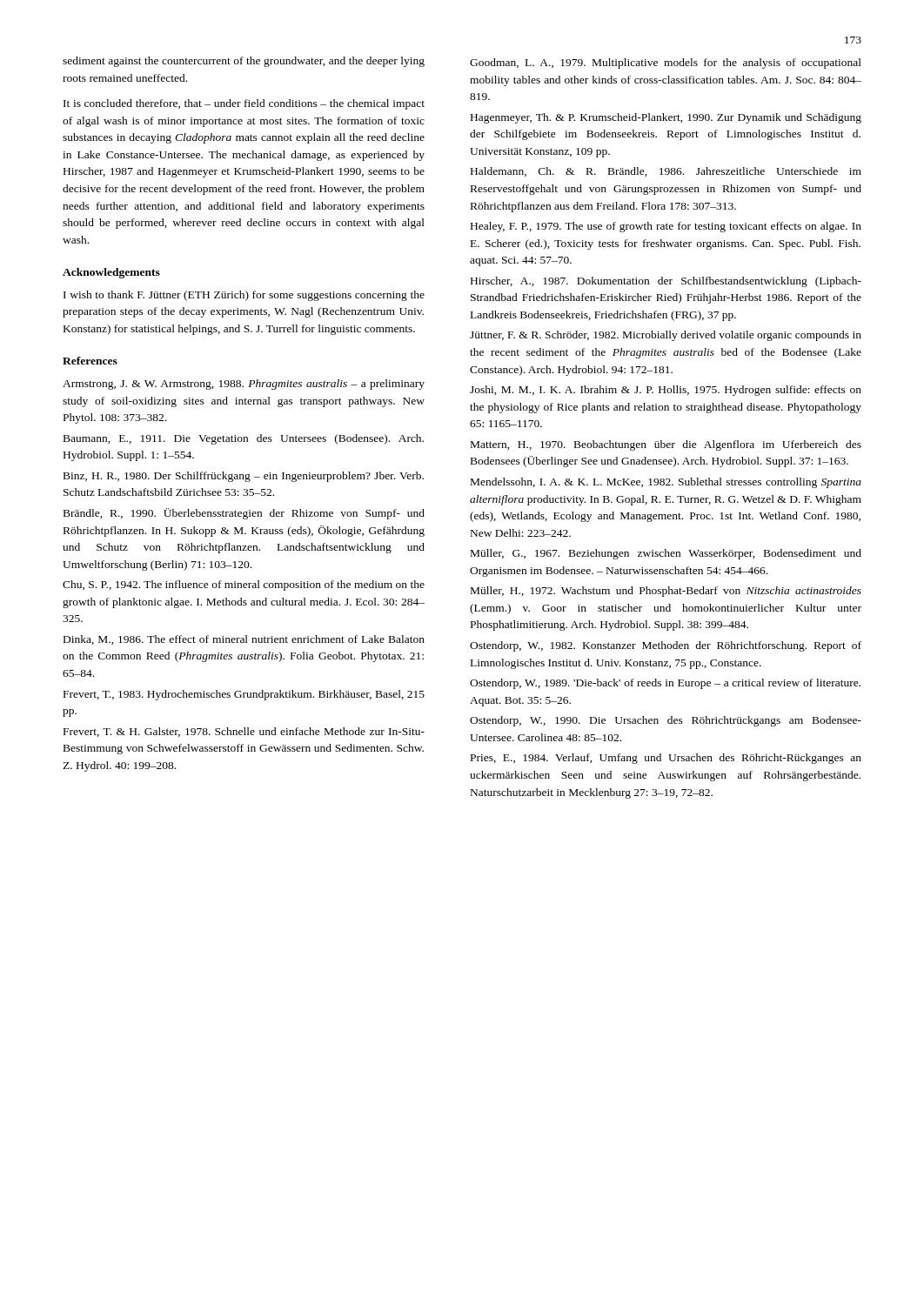Point to the block beginning "Chu, S. P., 1942. The influence of mineral"
The width and height of the screenshot is (924, 1305).
pos(244,601)
